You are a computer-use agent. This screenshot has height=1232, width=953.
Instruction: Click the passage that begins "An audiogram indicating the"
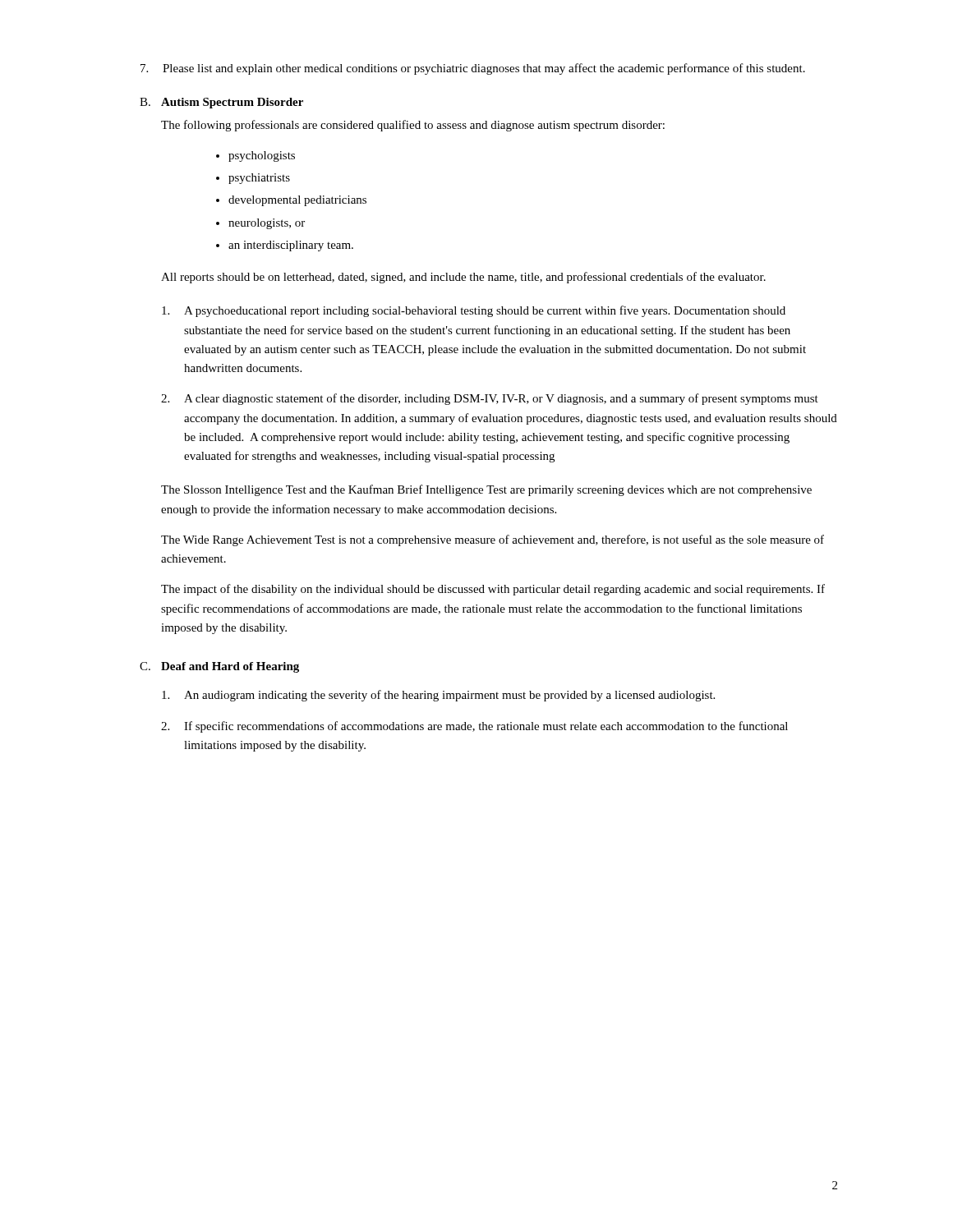[x=500, y=696]
